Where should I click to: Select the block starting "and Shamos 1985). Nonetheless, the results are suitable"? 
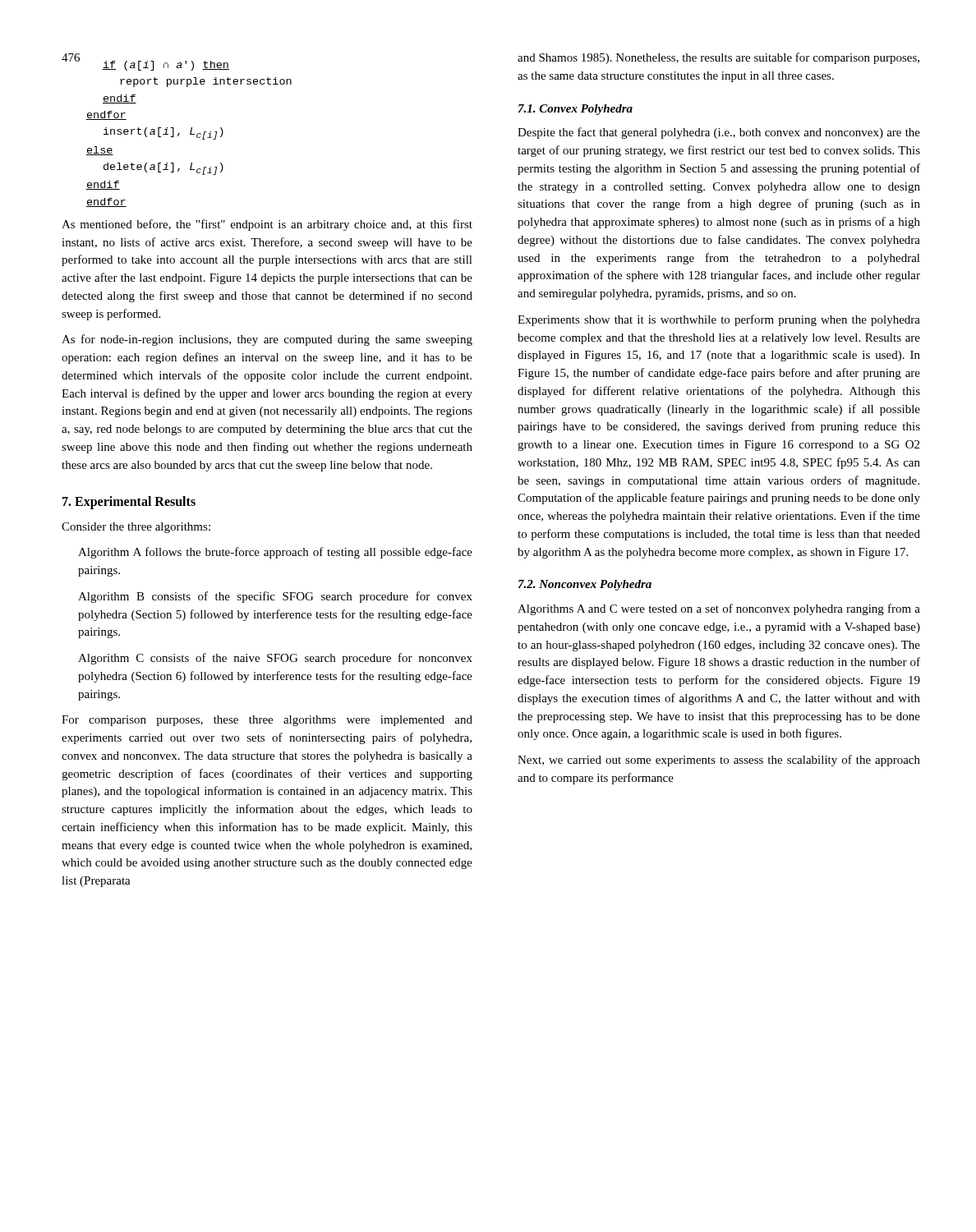[x=719, y=67]
